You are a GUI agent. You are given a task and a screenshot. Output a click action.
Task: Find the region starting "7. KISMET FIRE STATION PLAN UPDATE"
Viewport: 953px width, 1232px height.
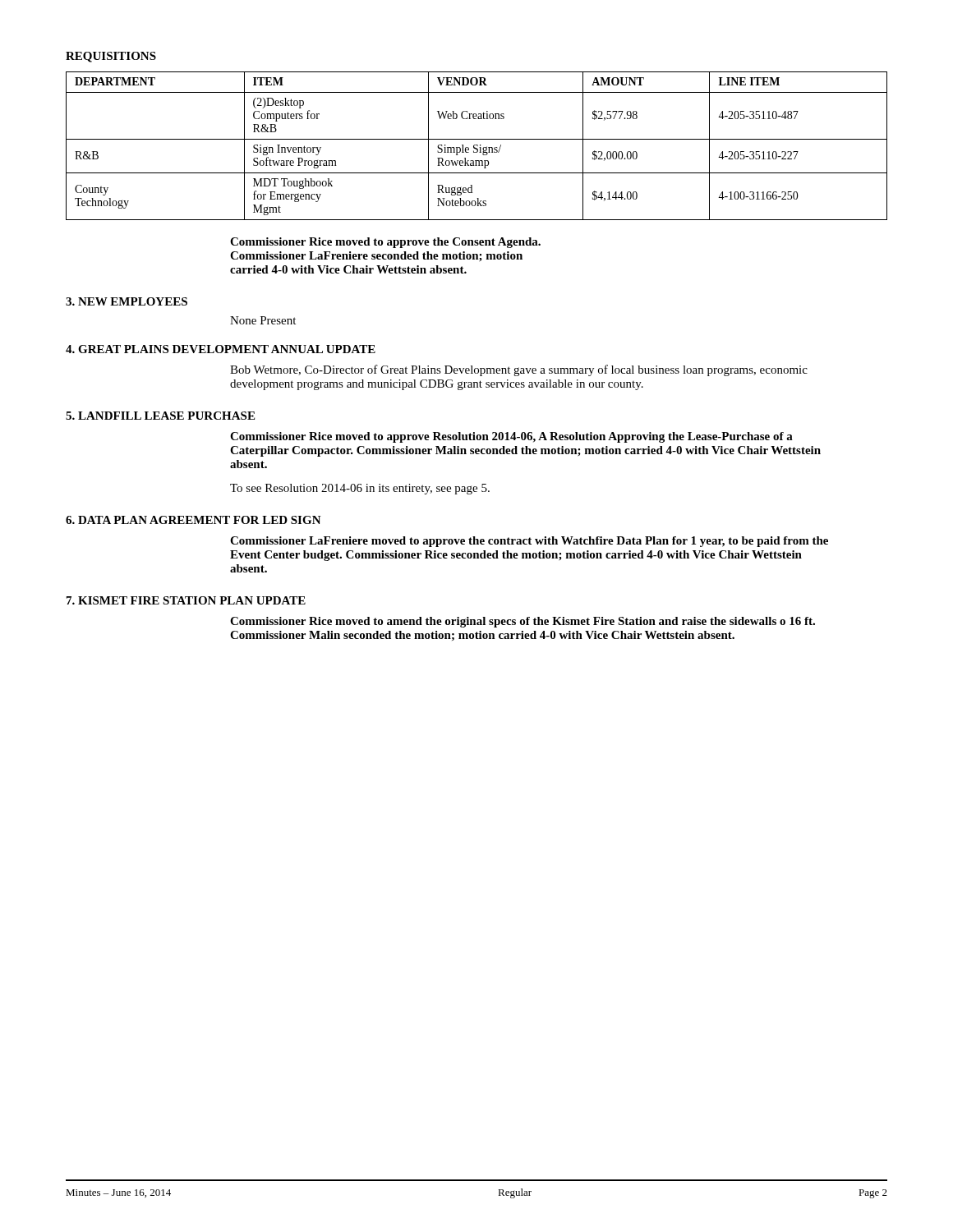pos(186,600)
